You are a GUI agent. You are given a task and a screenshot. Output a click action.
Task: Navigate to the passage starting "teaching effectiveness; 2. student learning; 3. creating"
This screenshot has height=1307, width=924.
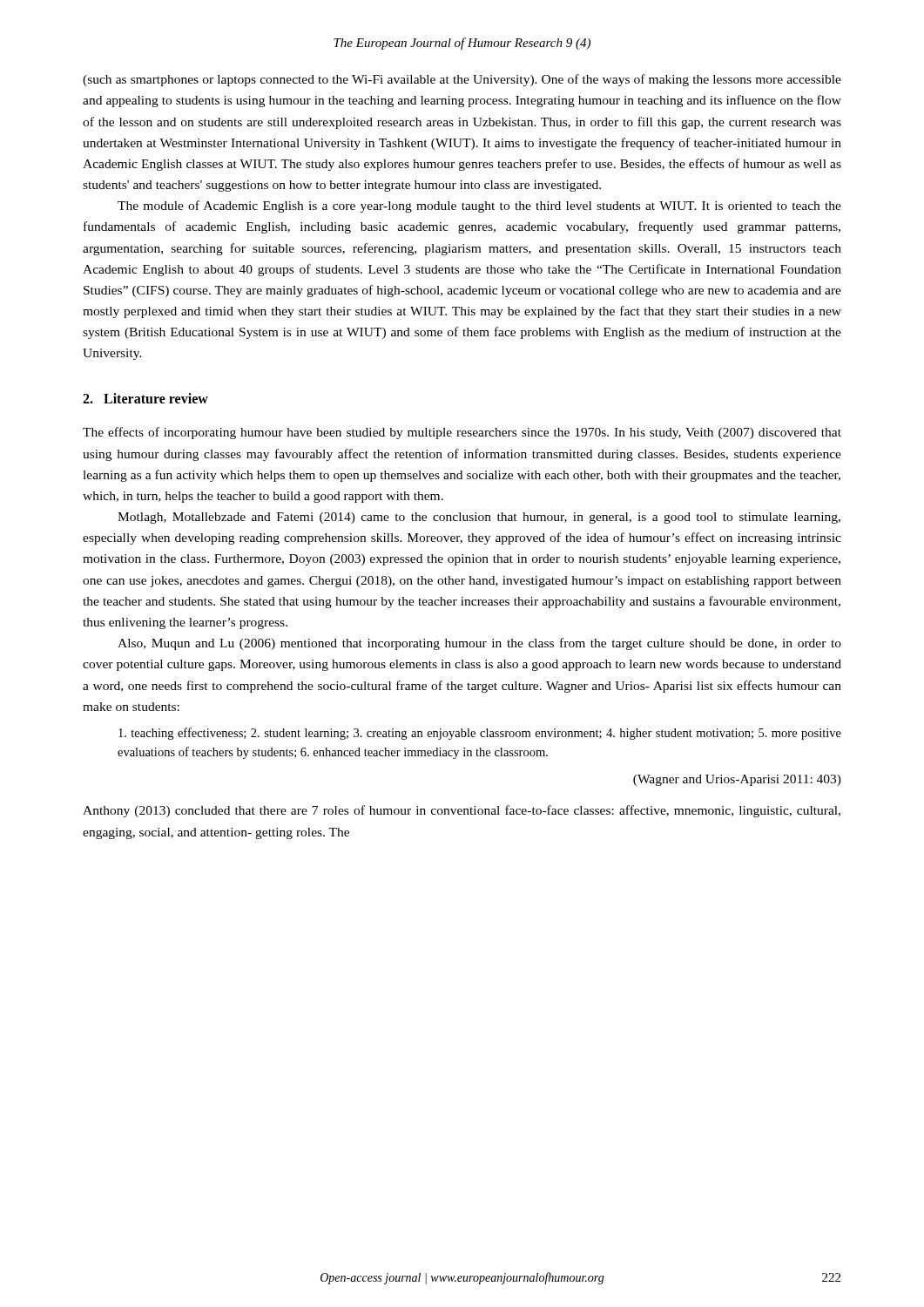(479, 742)
